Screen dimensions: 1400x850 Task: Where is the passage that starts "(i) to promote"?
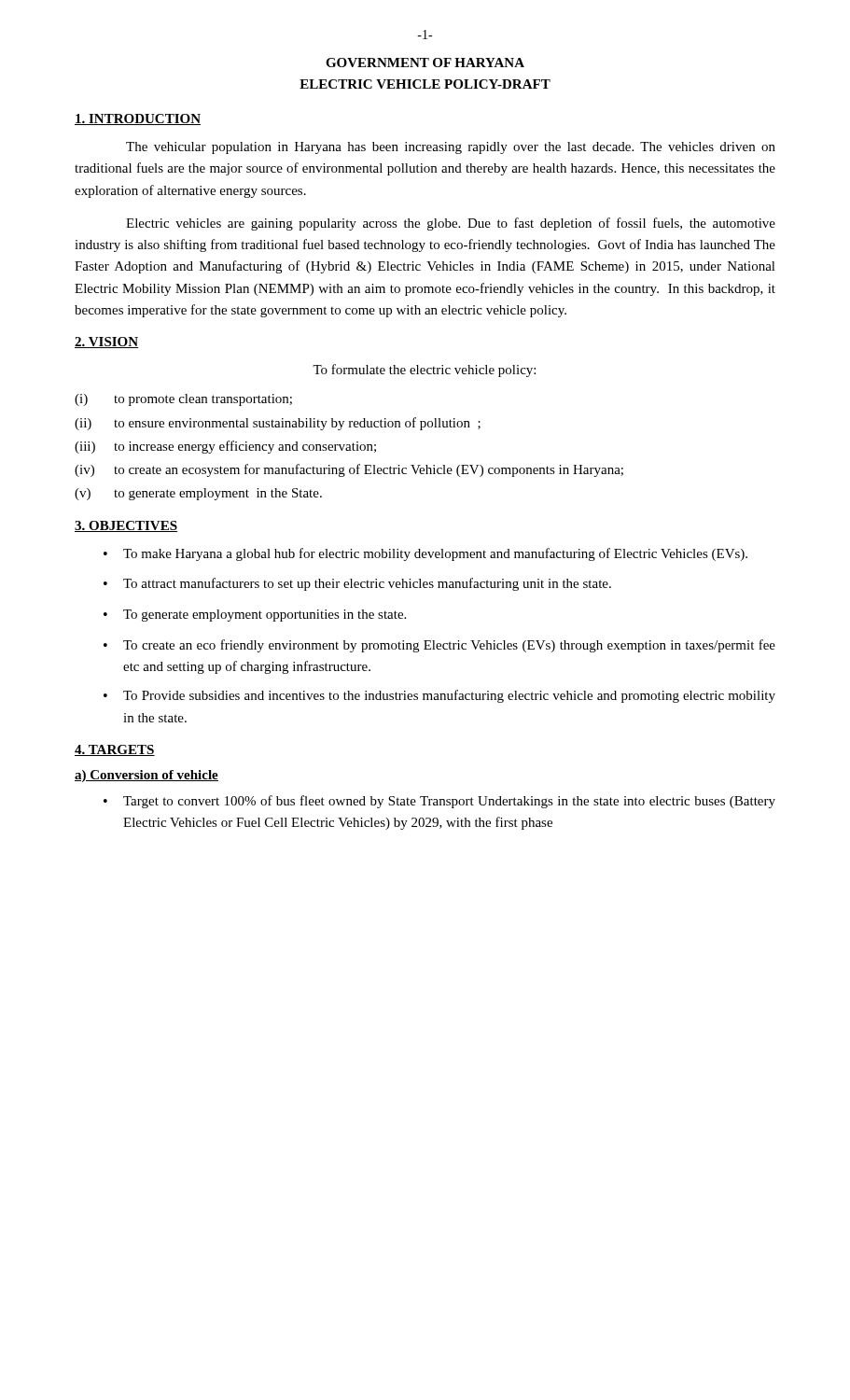[183, 400]
